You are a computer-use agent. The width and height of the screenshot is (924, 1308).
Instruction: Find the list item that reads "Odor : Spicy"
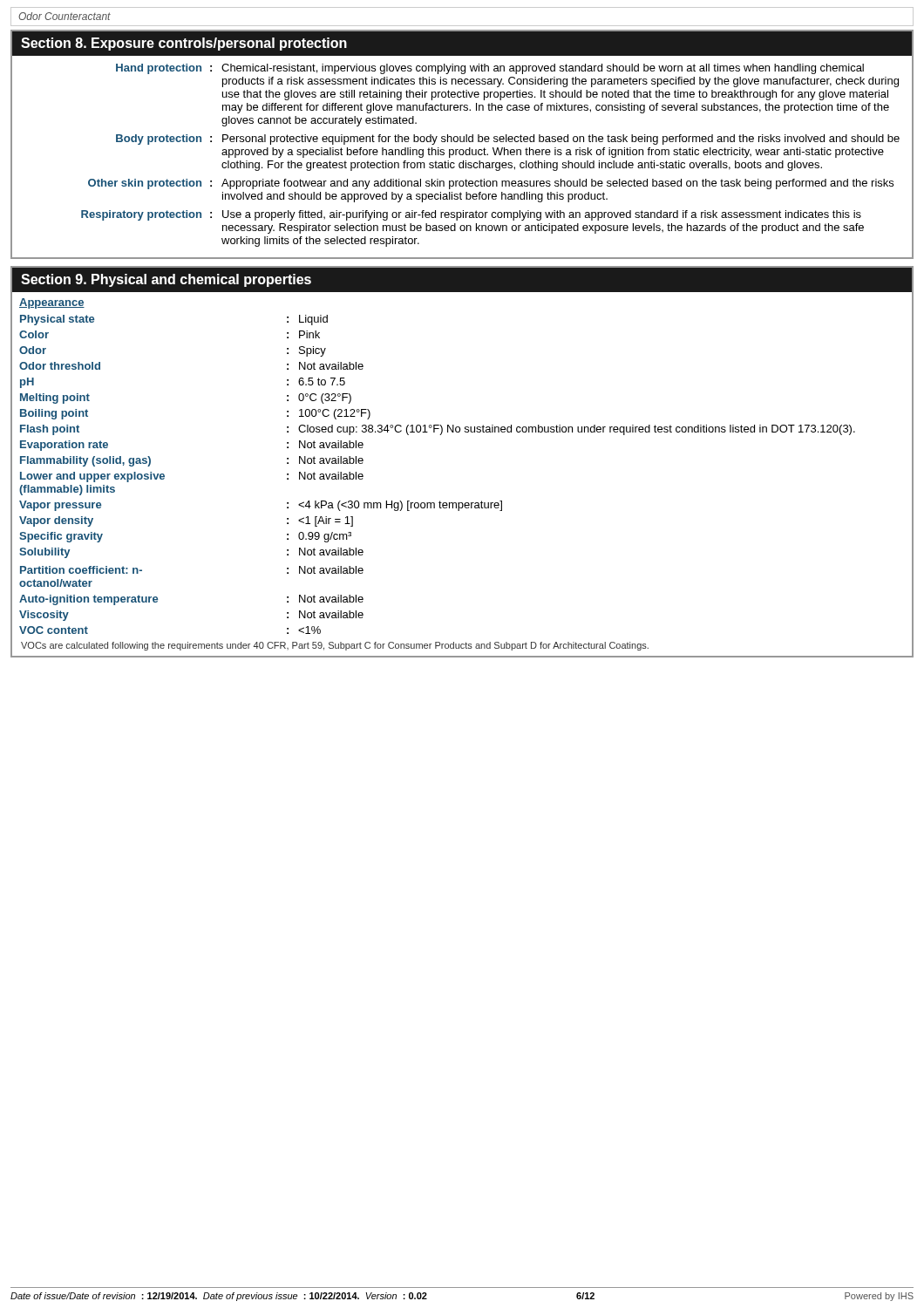tap(37, 351)
